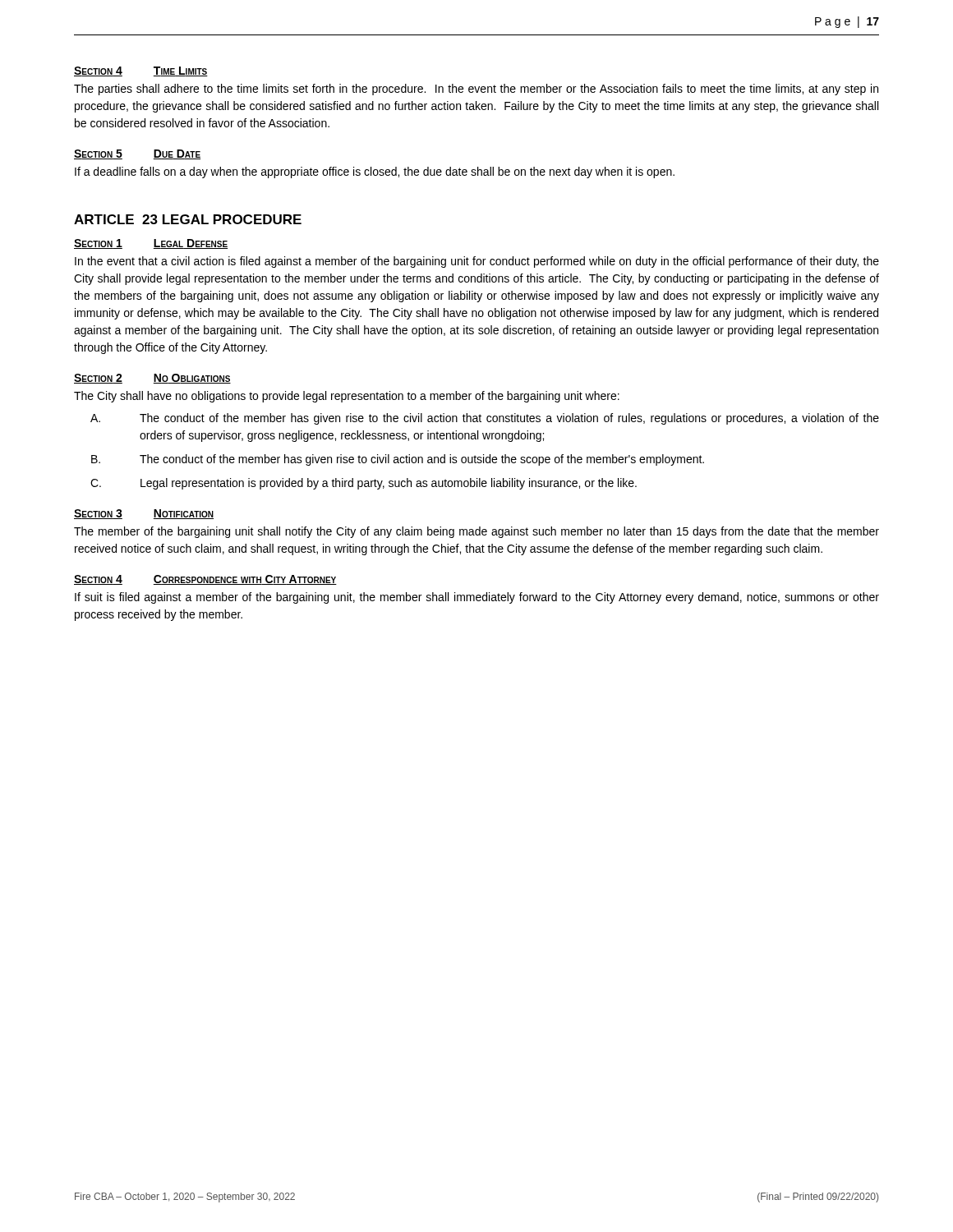
Task: Find the block starting "Section 4 Correspondence with City Attorney"
Action: [x=205, y=579]
